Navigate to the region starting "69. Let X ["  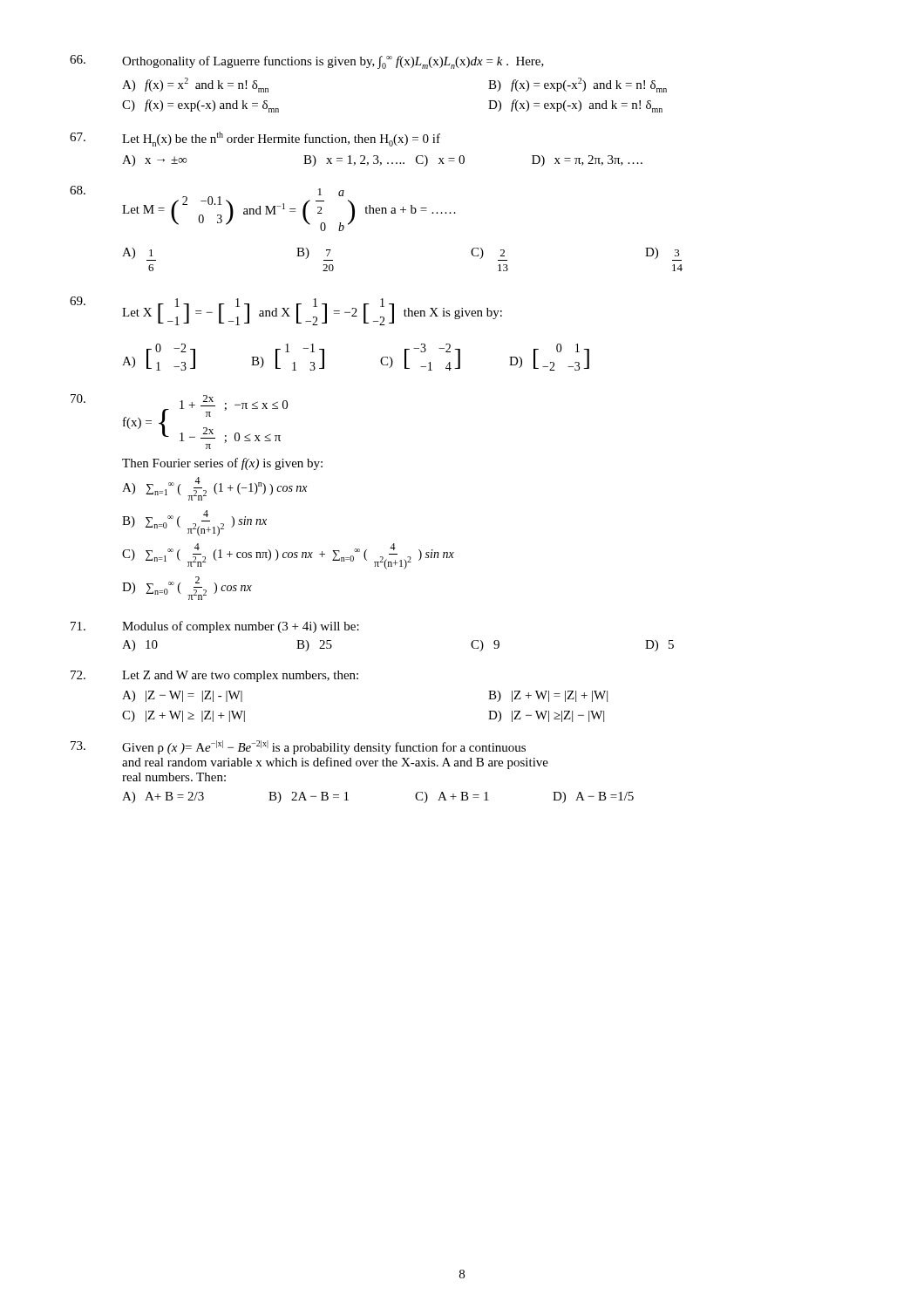point(462,335)
